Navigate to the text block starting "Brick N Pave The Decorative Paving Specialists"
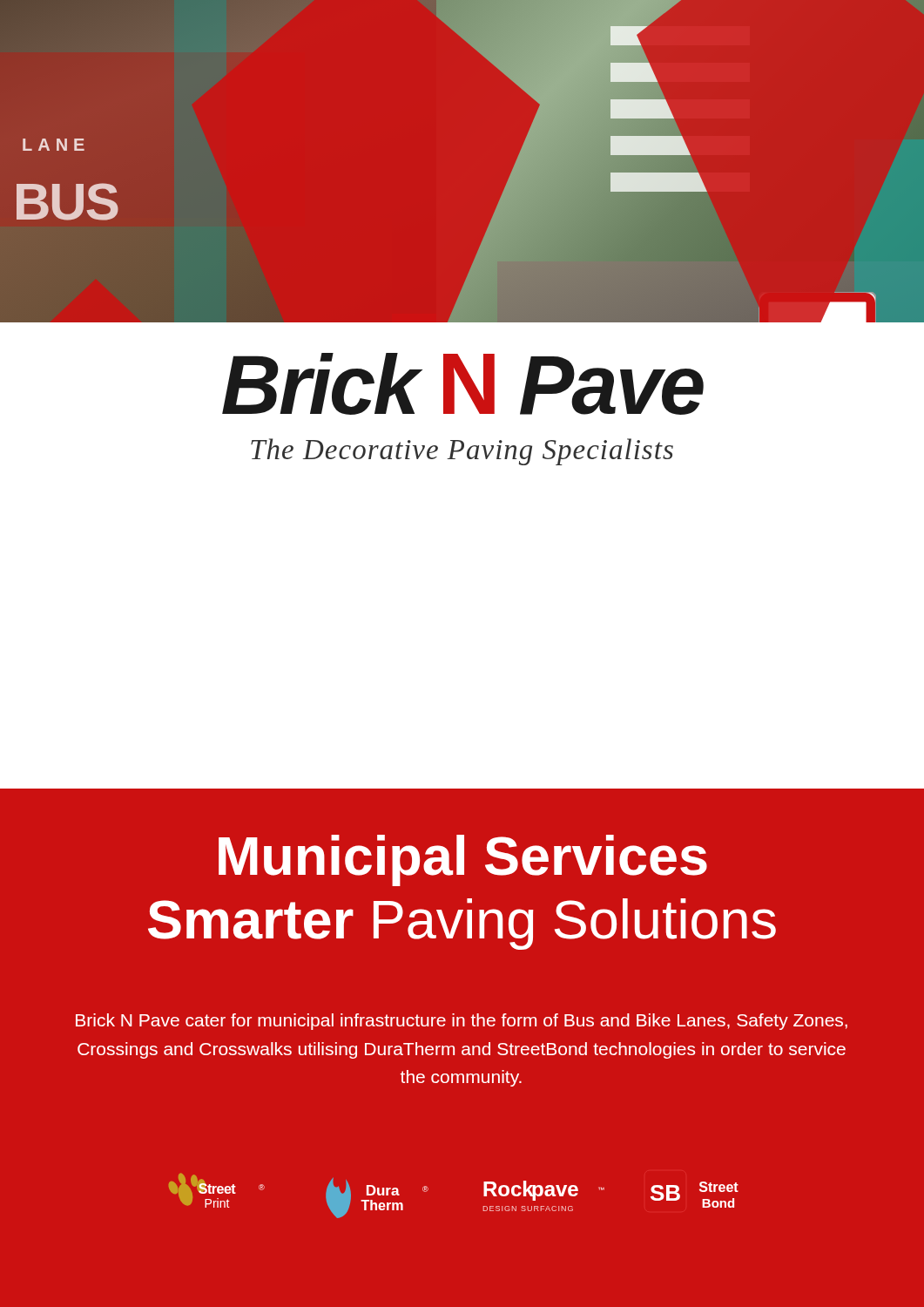Viewport: 924px width, 1307px height. coord(462,403)
